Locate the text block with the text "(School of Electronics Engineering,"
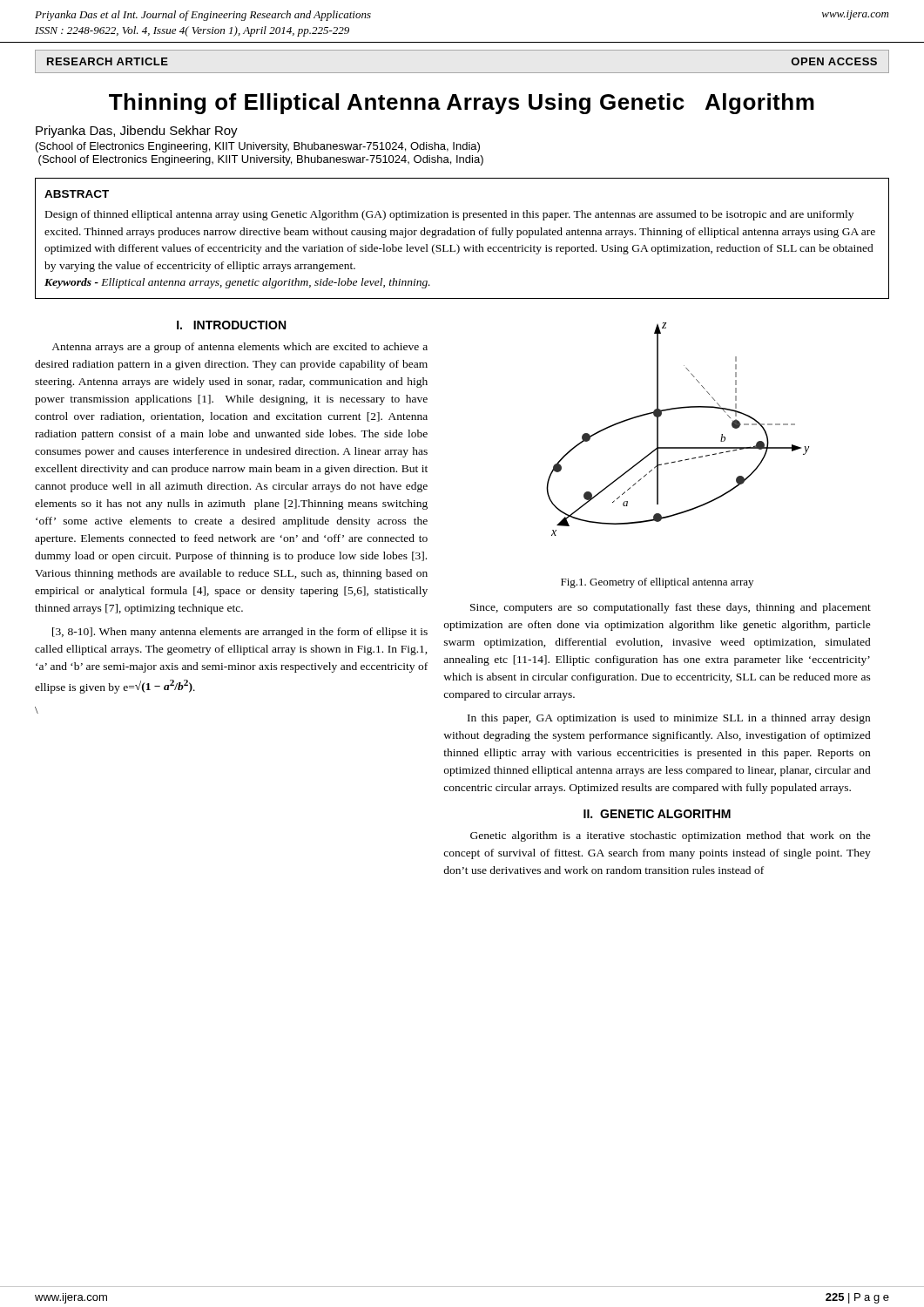Screen dimensions: 1307x924 [x=259, y=153]
